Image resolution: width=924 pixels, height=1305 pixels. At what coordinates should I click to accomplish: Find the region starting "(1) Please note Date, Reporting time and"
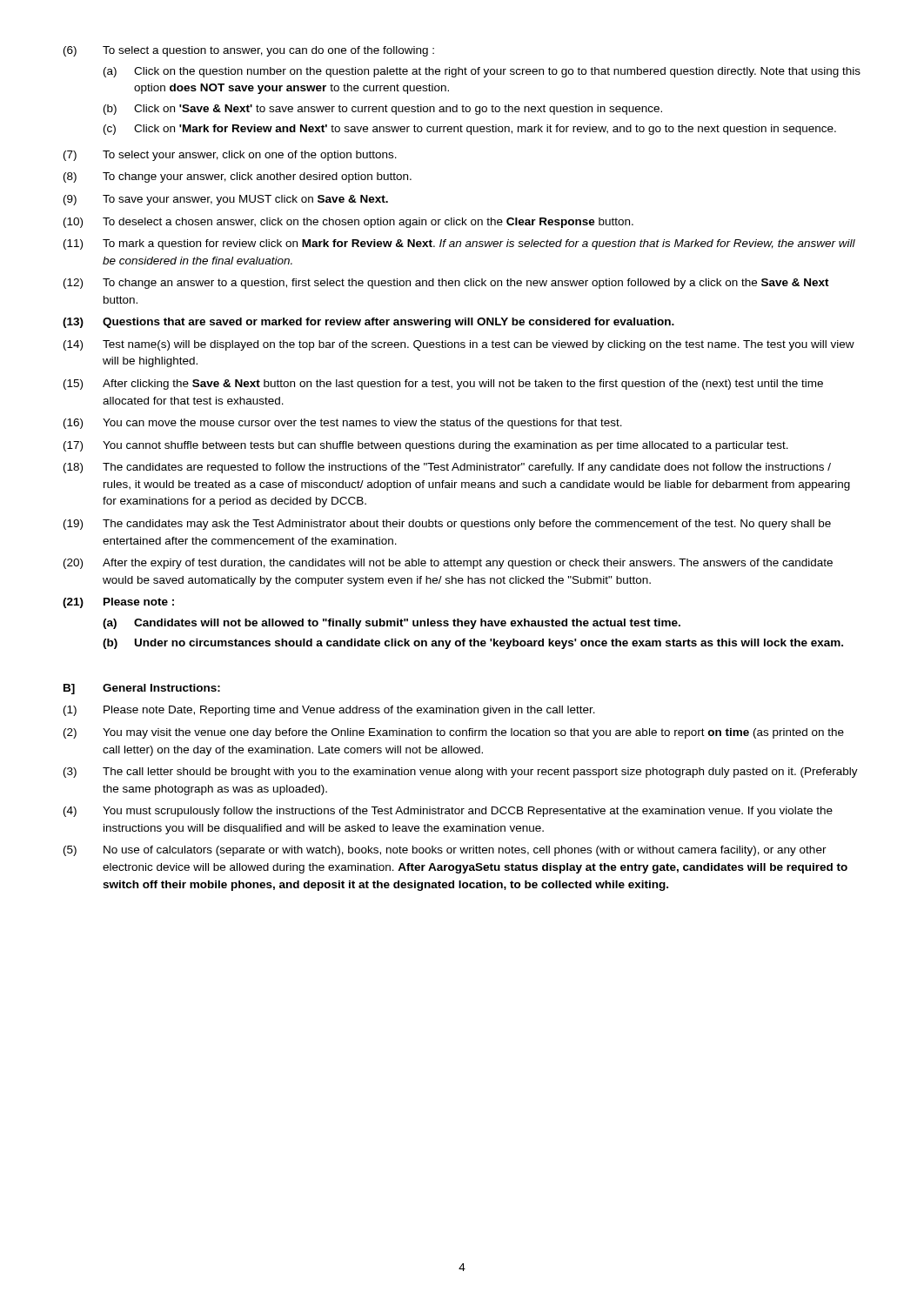point(462,710)
